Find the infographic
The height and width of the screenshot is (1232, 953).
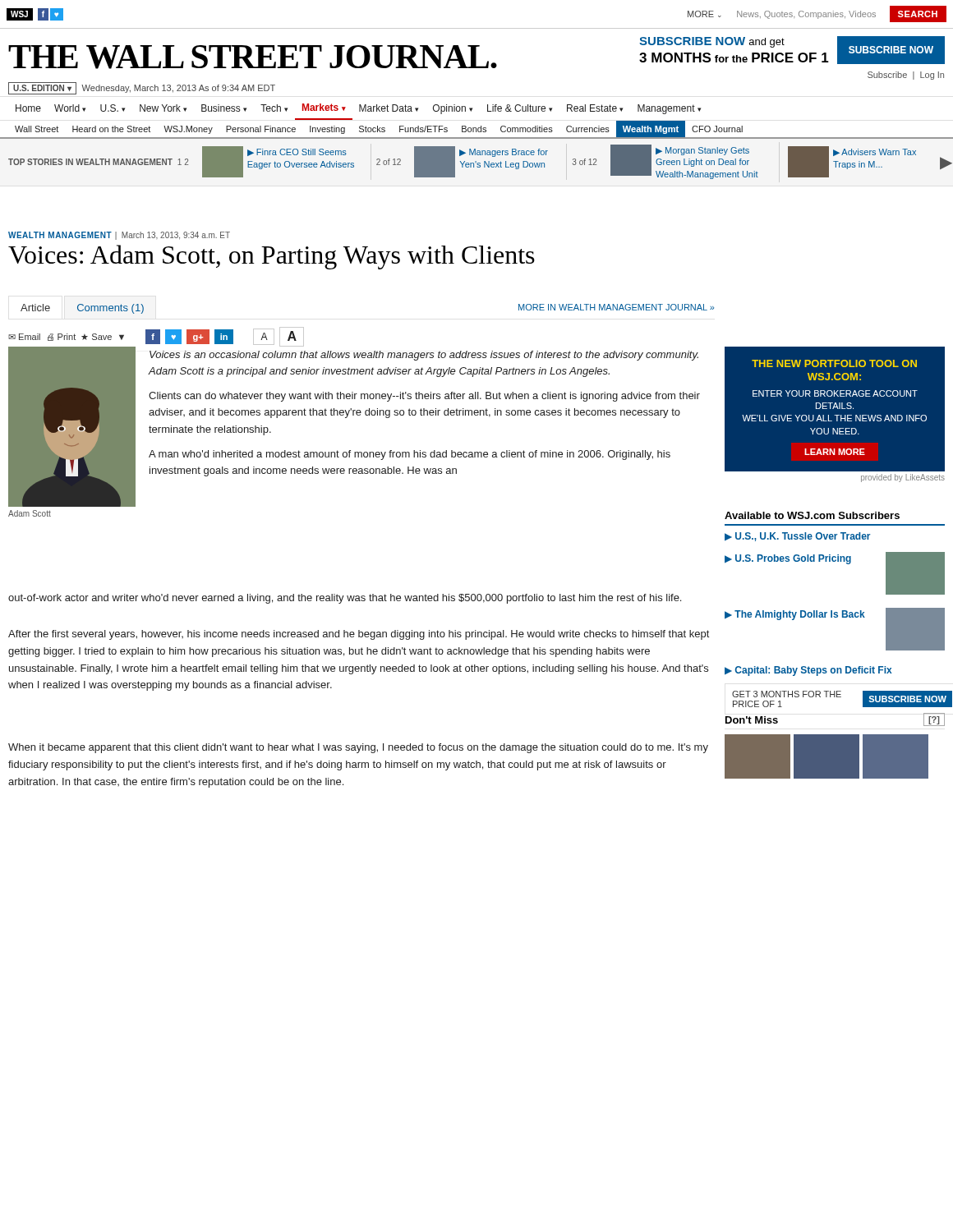835,414
